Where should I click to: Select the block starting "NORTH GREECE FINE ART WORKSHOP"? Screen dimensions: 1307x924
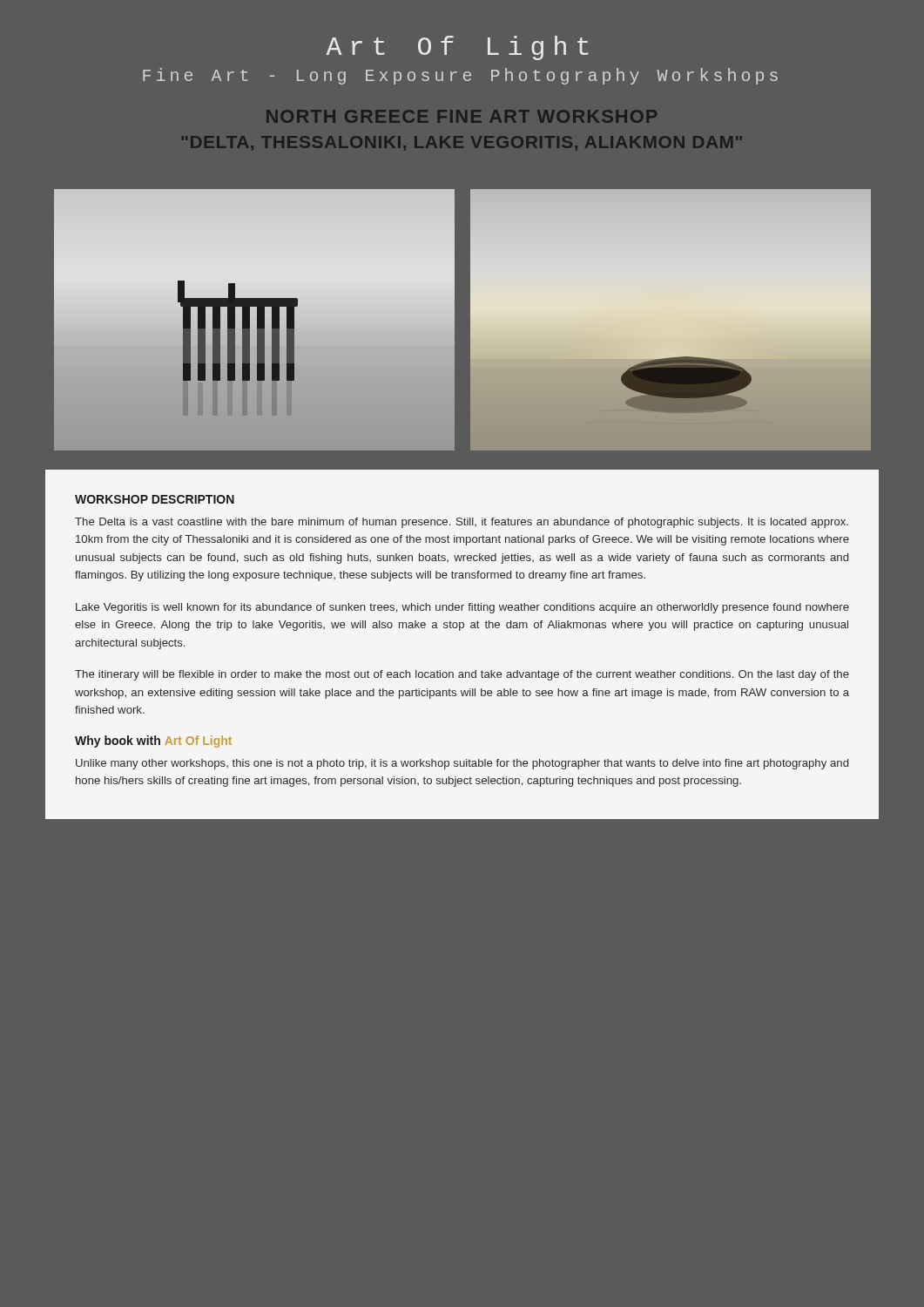coord(462,129)
